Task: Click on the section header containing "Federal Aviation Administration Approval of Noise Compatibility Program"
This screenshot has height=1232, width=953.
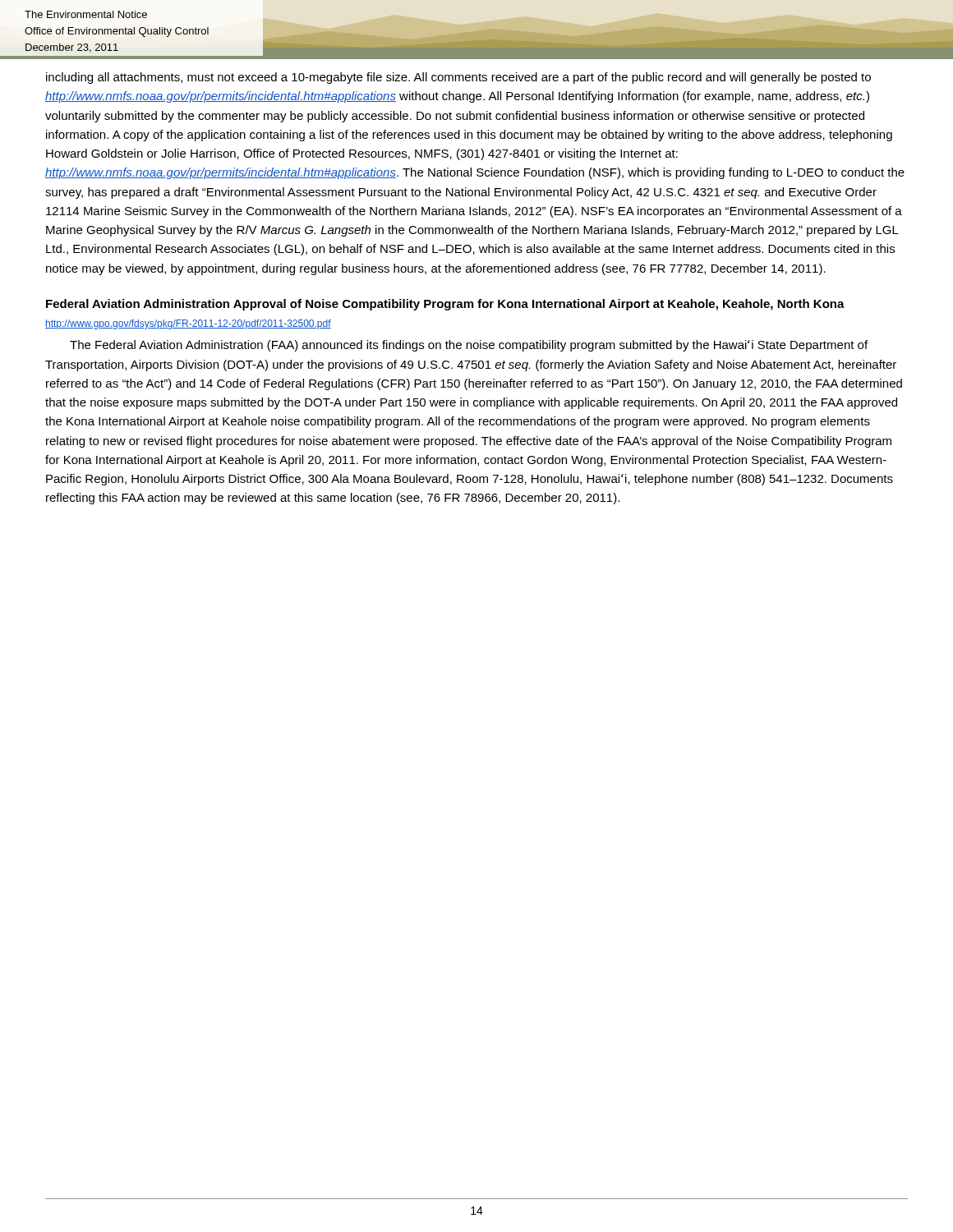Action: 445,313
